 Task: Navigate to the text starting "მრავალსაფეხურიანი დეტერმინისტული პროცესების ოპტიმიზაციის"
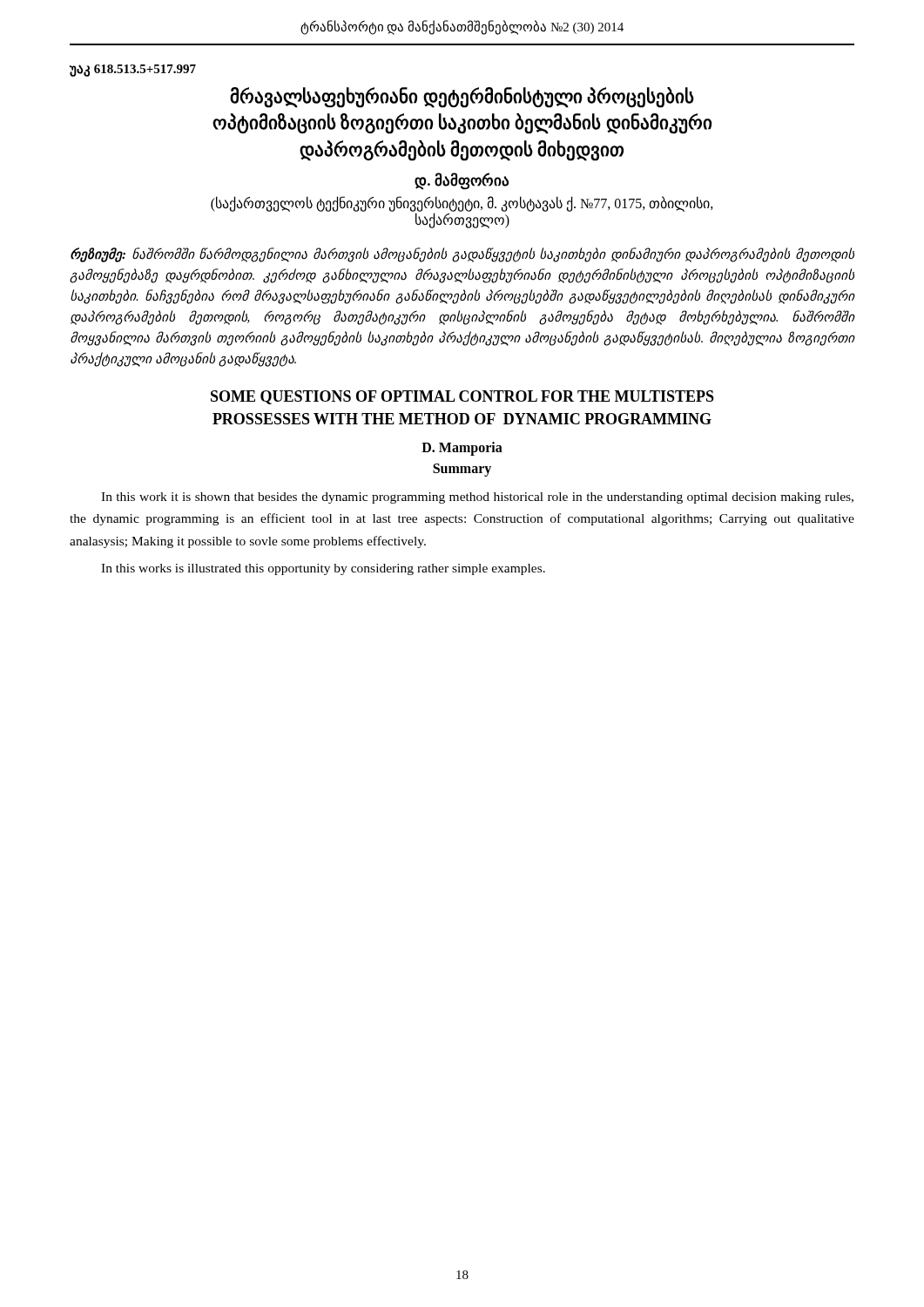[462, 123]
